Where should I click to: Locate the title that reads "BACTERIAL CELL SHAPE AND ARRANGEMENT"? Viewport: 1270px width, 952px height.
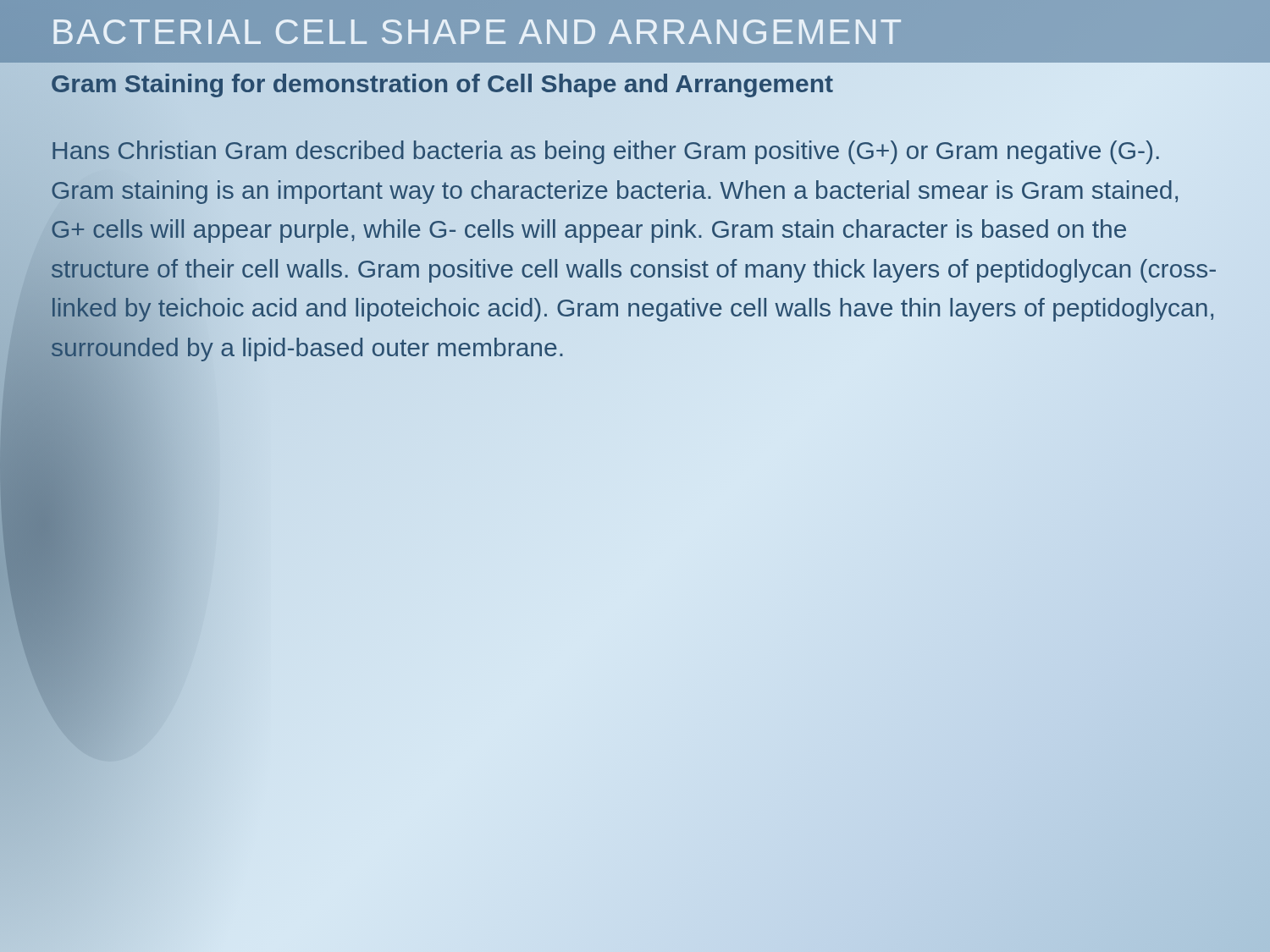pyautogui.click(x=477, y=32)
